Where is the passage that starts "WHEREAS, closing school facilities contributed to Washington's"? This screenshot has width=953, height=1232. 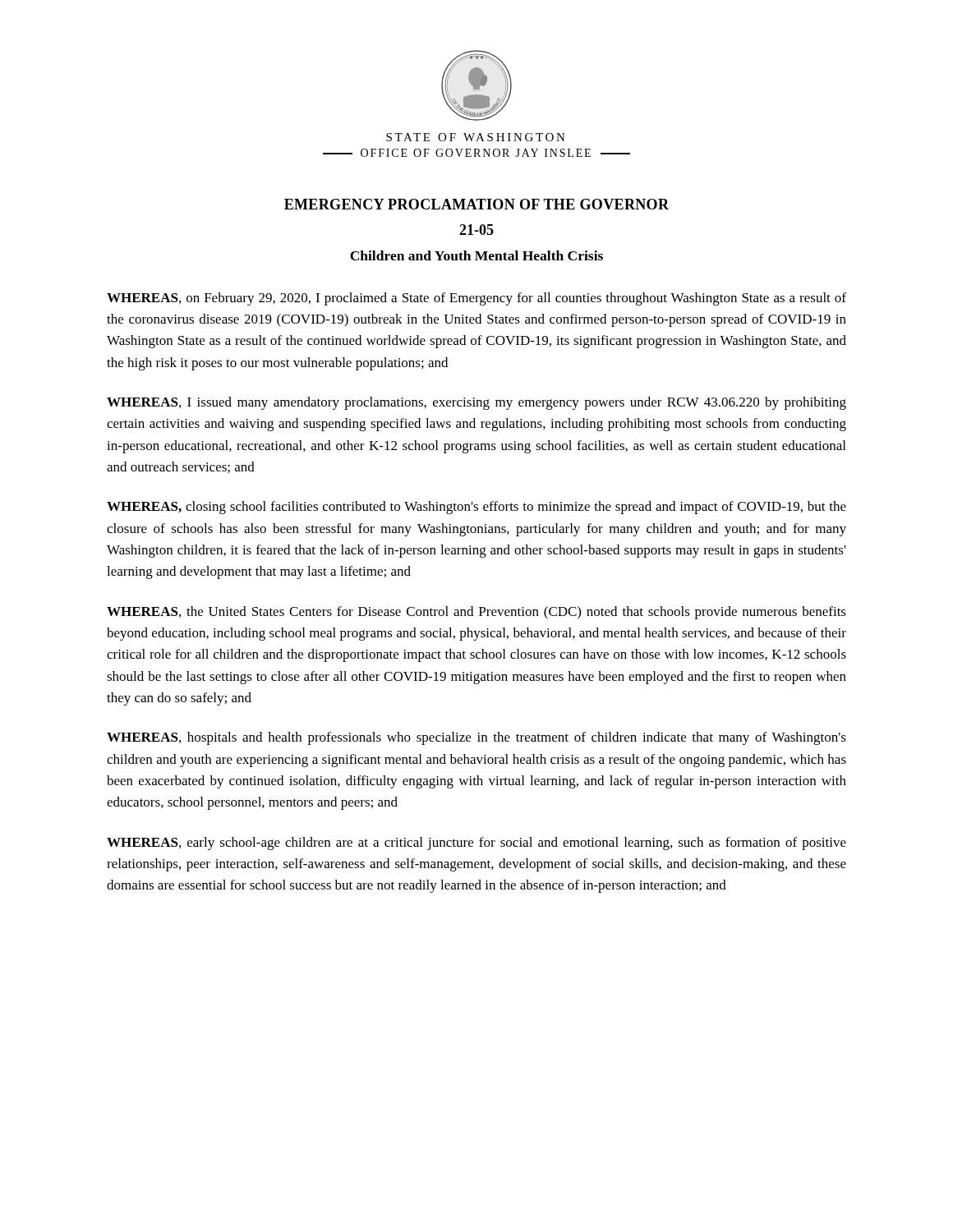pyautogui.click(x=476, y=539)
